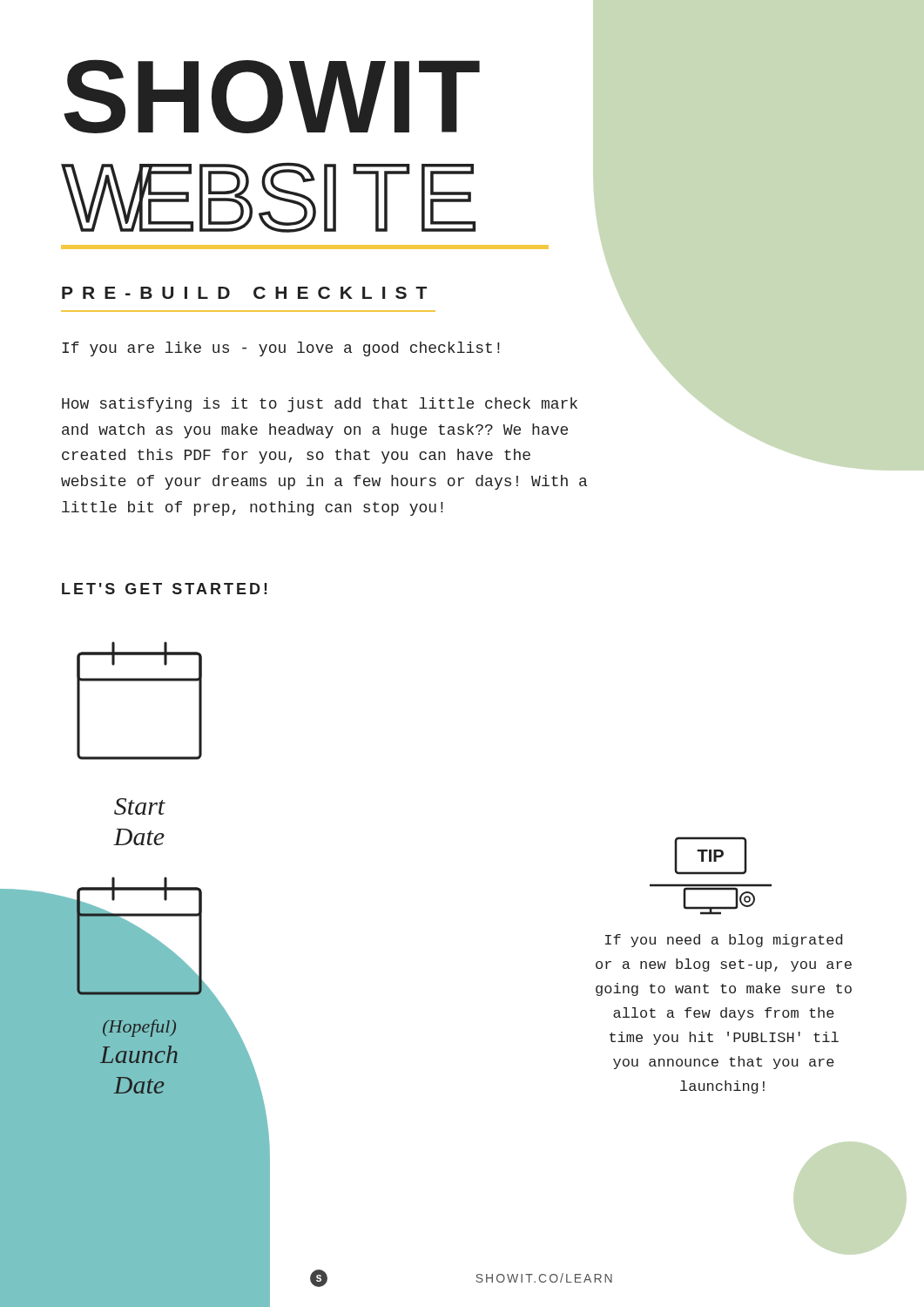924x1307 pixels.
Task: Click on the section header that says "LET'S GET STARTED!"
Action: click(166, 589)
